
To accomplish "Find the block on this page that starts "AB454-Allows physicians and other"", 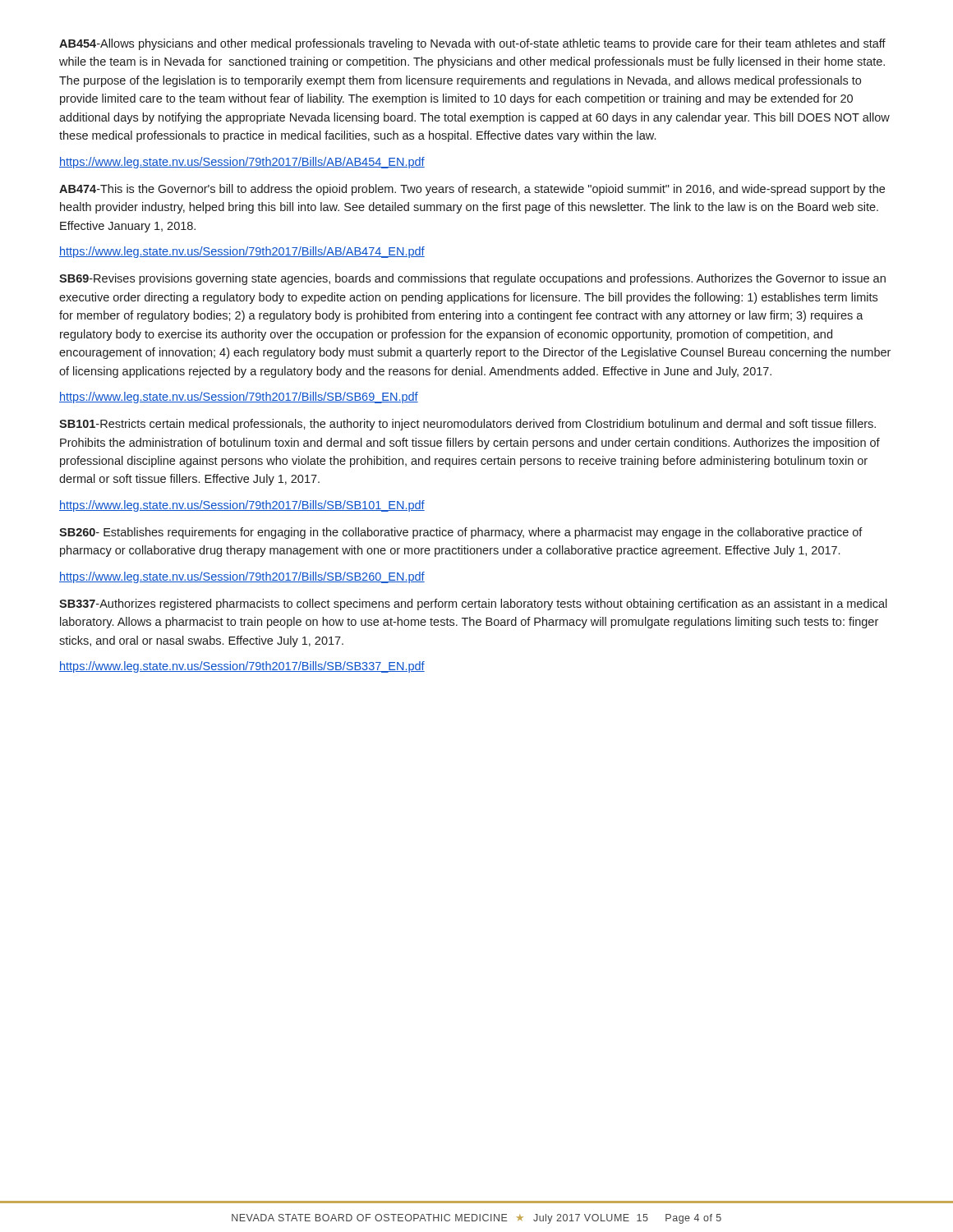I will [474, 90].
